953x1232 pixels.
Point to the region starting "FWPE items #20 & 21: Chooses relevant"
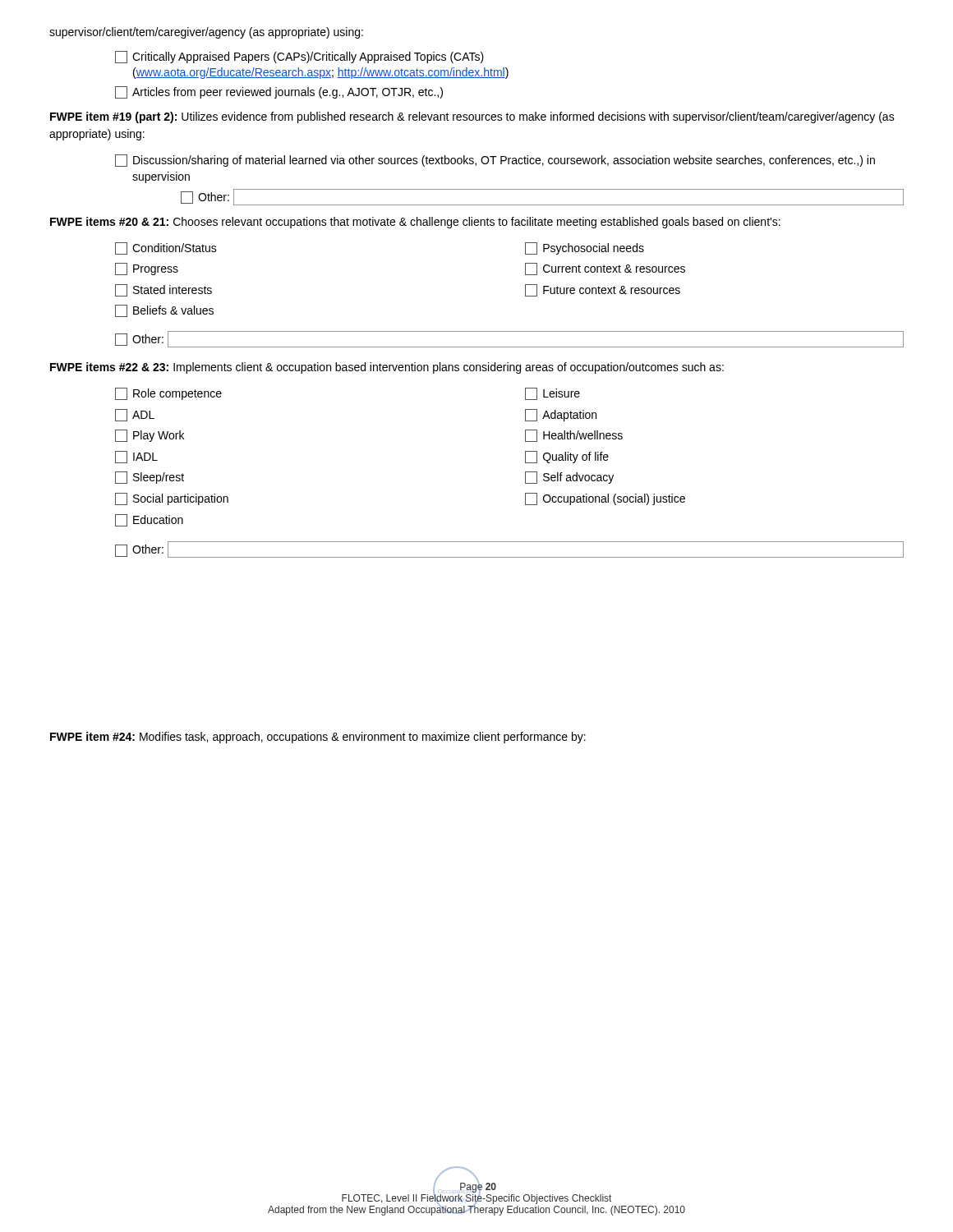click(415, 221)
